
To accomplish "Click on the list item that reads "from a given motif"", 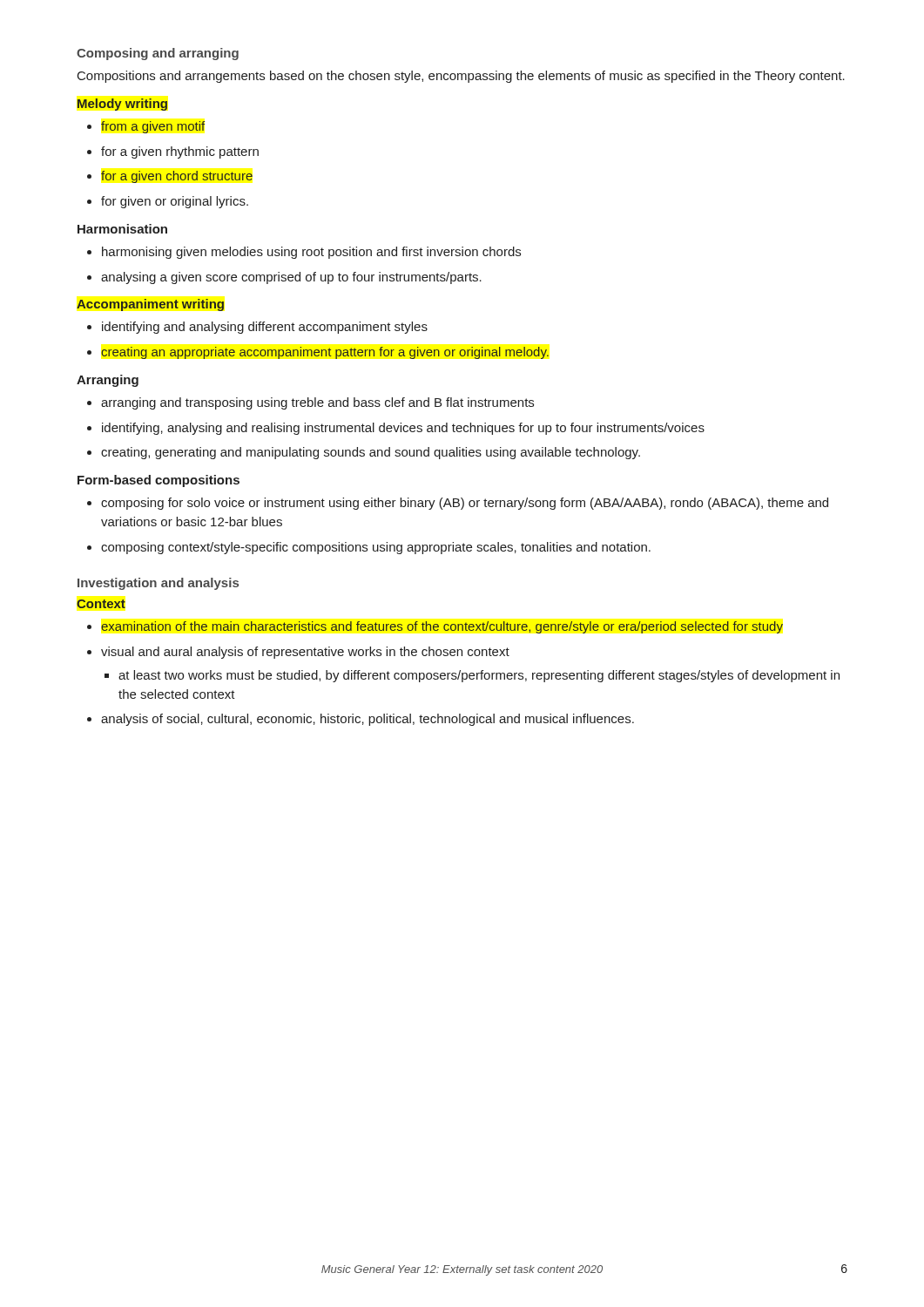I will tap(153, 126).
